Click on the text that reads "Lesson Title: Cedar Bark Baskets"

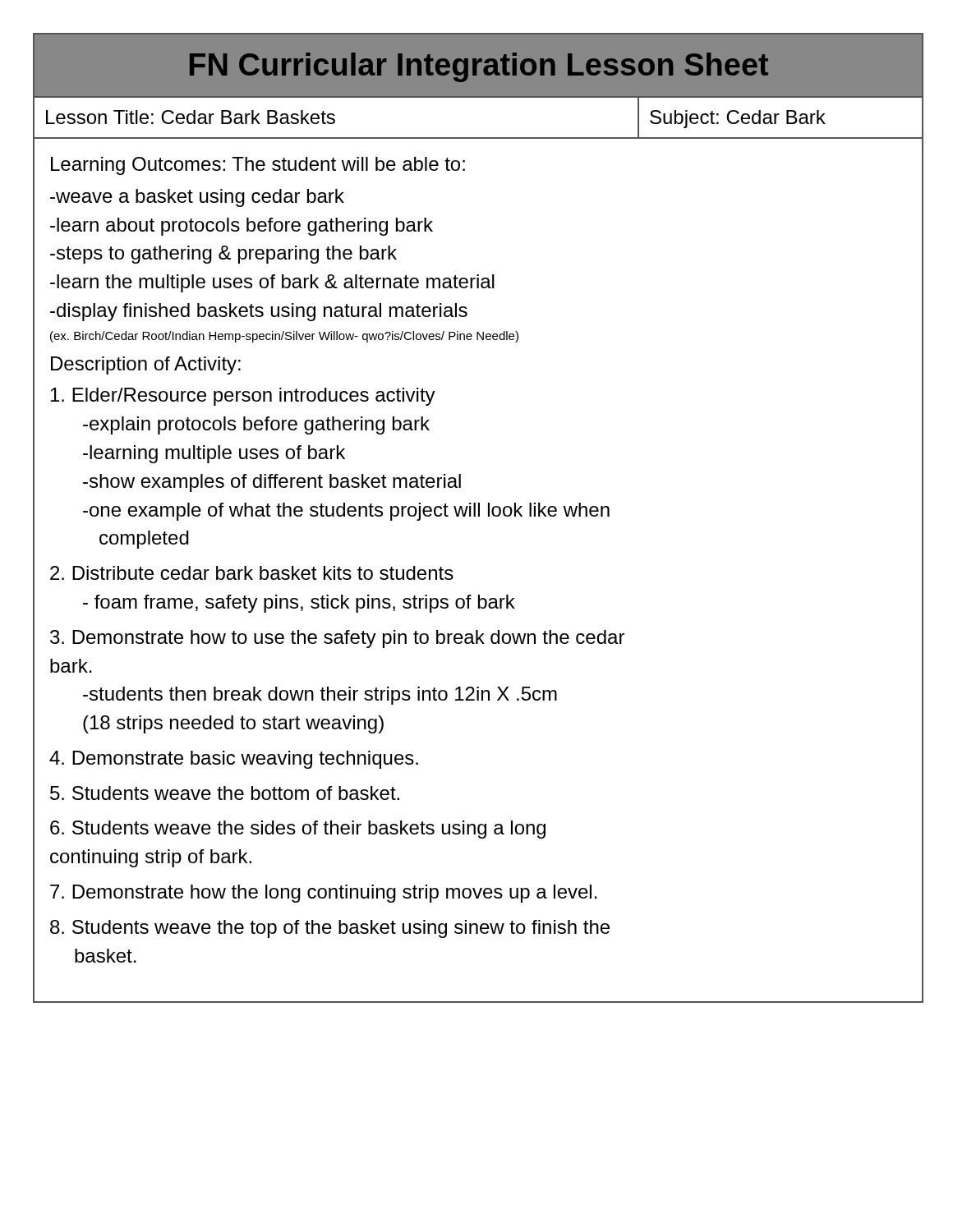(190, 117)
